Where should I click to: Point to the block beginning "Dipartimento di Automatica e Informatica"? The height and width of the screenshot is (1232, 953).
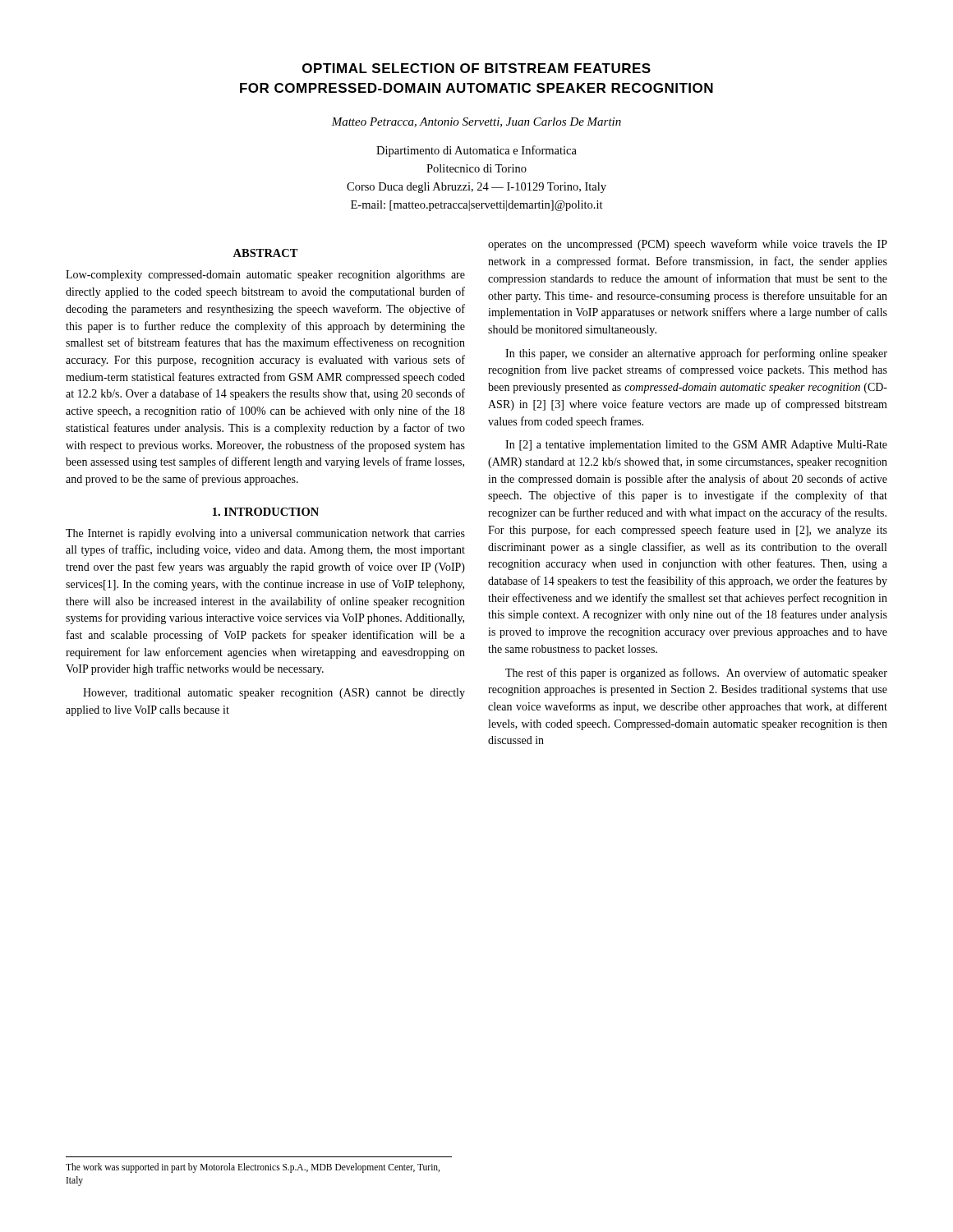click(476, 177)
